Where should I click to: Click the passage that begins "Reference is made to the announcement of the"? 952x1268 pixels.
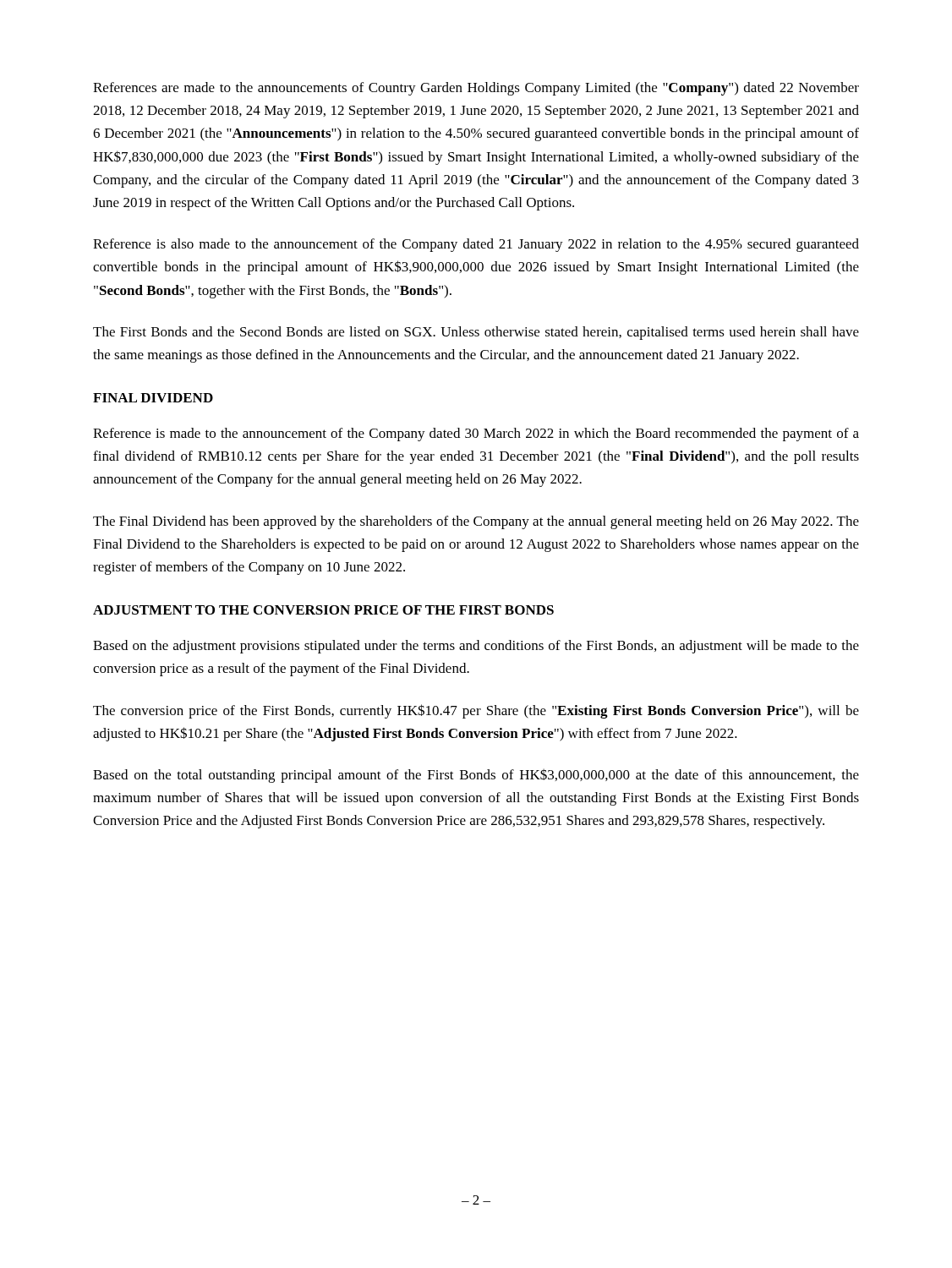point(476,456)
